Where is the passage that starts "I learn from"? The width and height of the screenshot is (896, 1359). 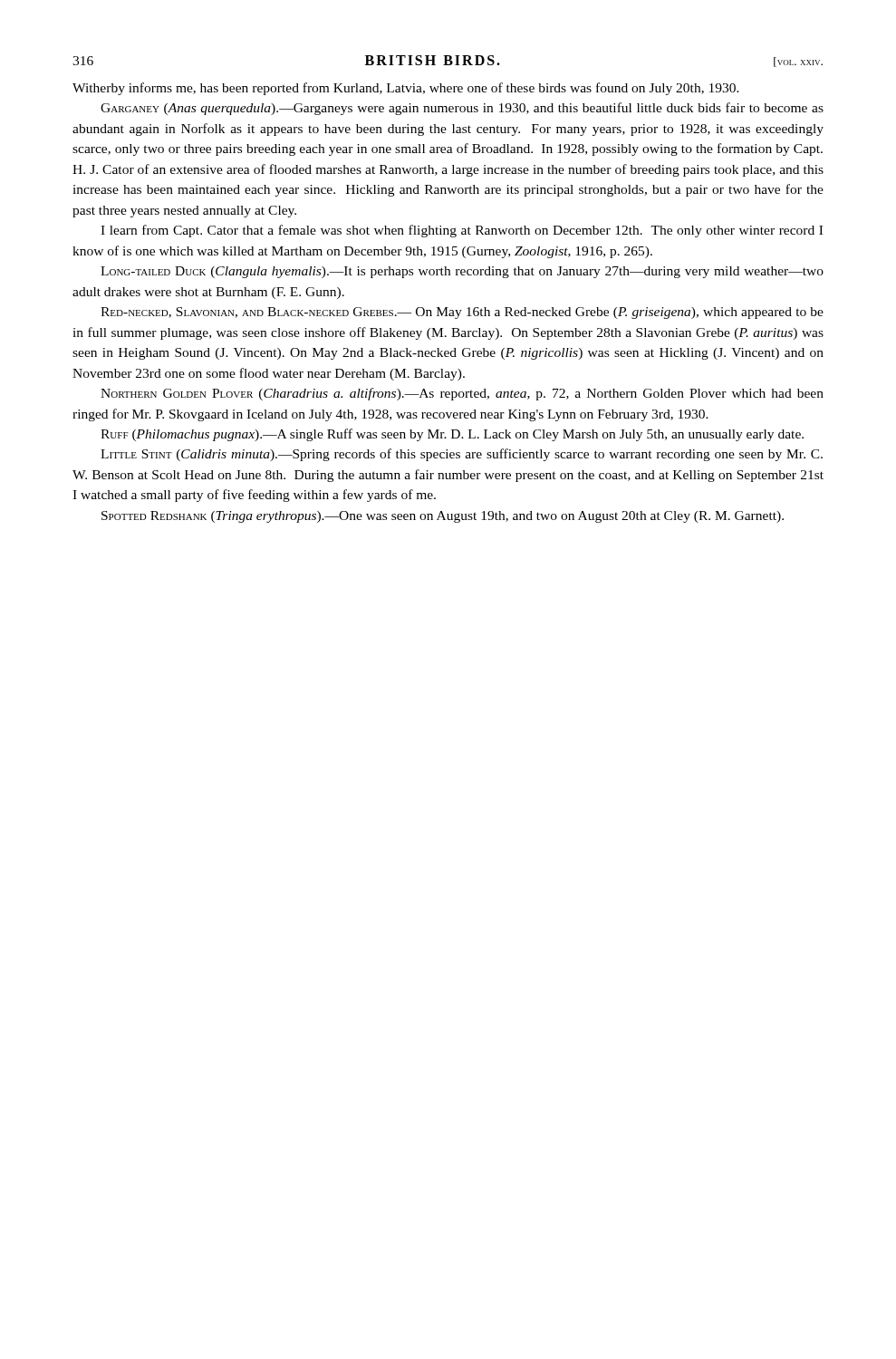click(448, 241)
